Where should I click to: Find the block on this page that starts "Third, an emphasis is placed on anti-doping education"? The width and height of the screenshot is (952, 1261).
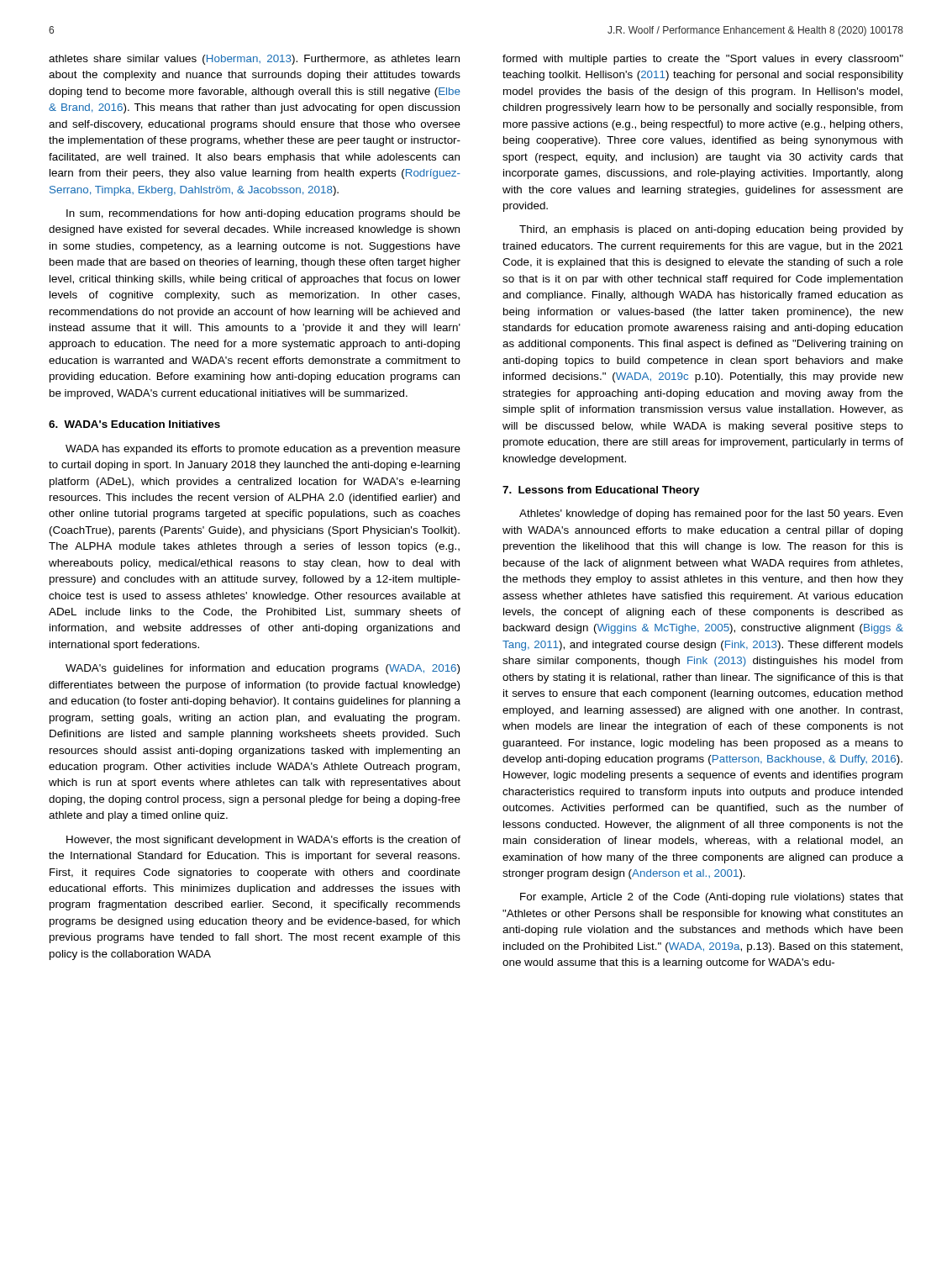(x=703, y=344)
